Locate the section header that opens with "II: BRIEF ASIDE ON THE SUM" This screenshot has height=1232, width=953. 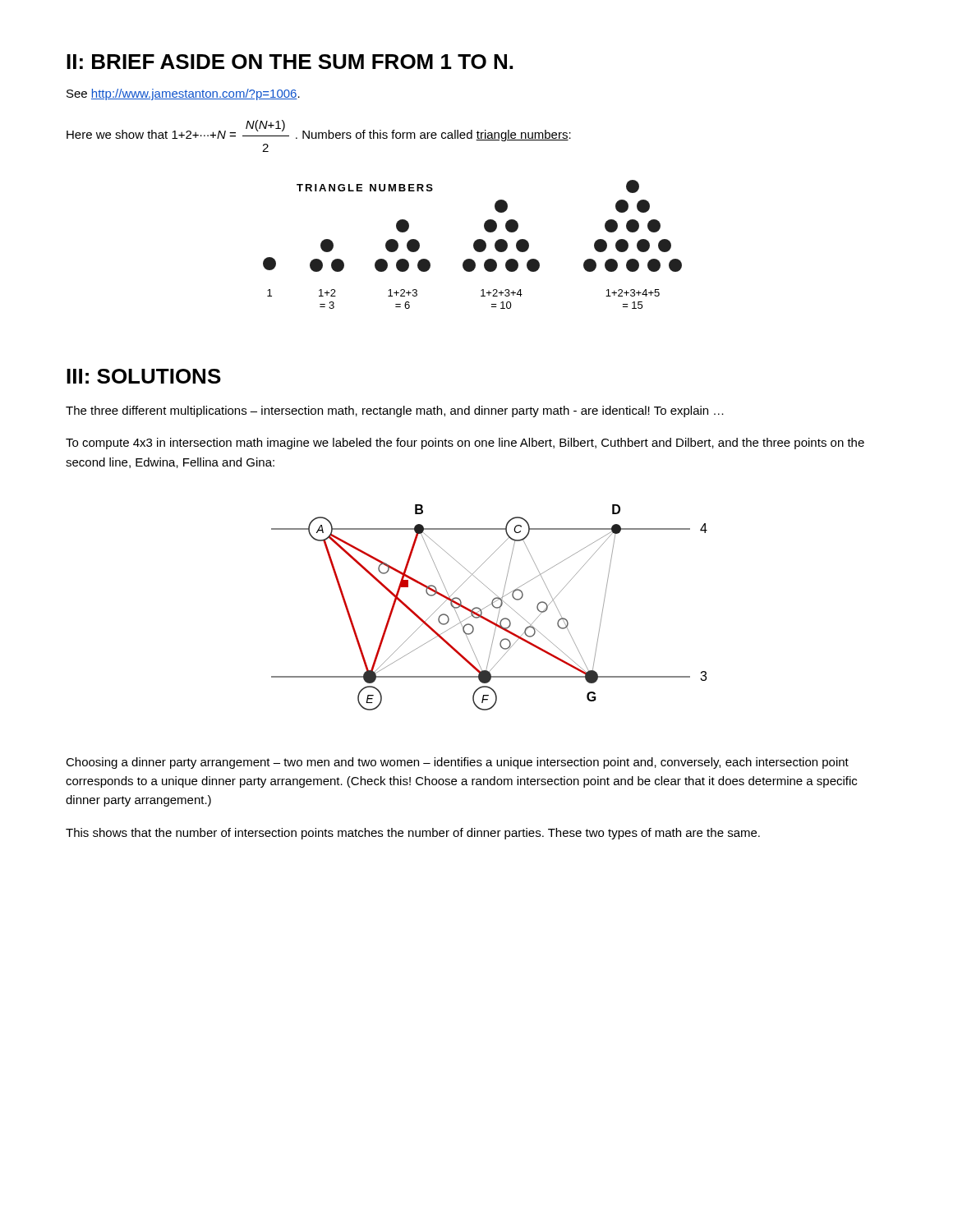(476, 62)
